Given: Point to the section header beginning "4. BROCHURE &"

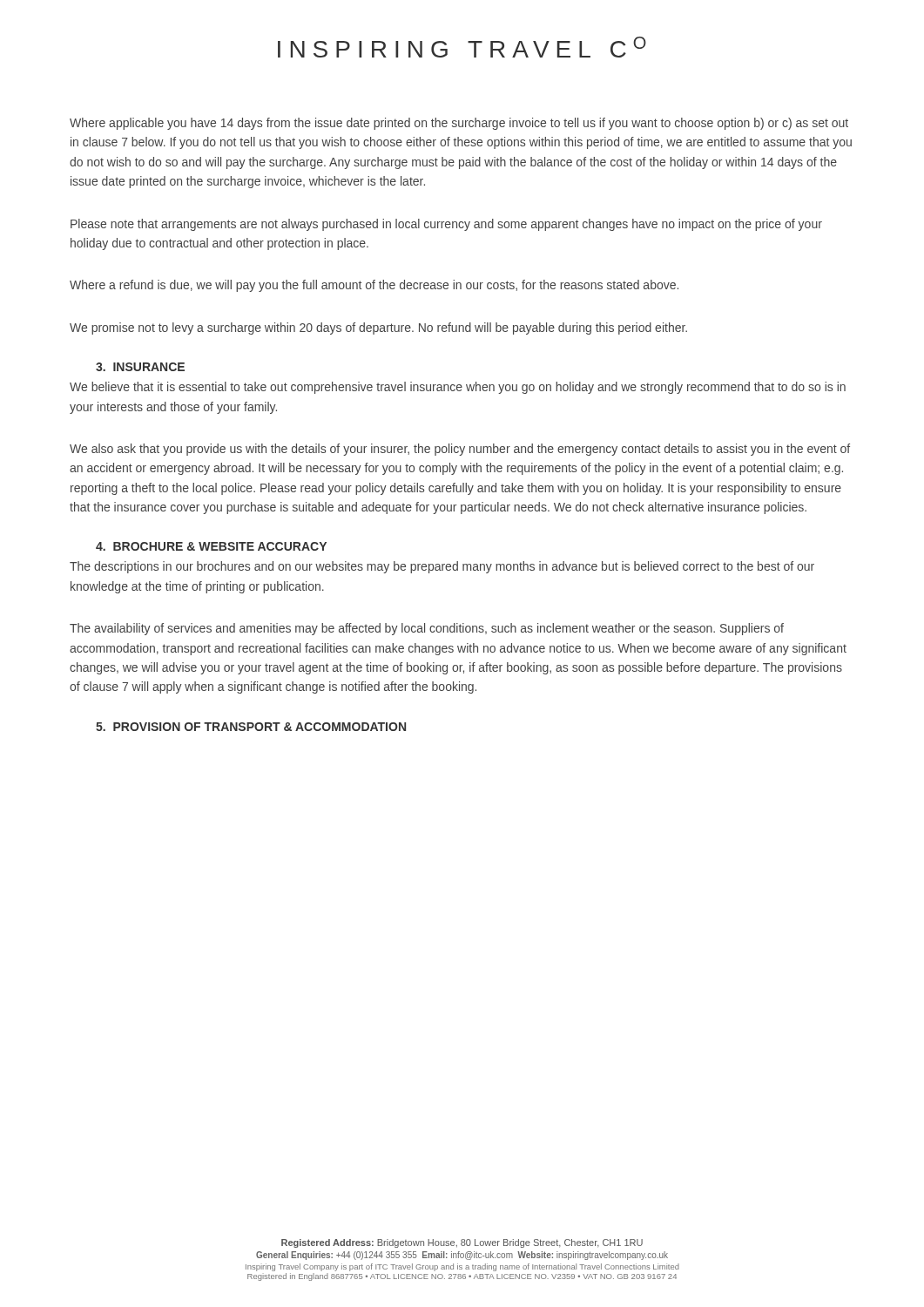Looking at the screenshot, I should [211, 547].
